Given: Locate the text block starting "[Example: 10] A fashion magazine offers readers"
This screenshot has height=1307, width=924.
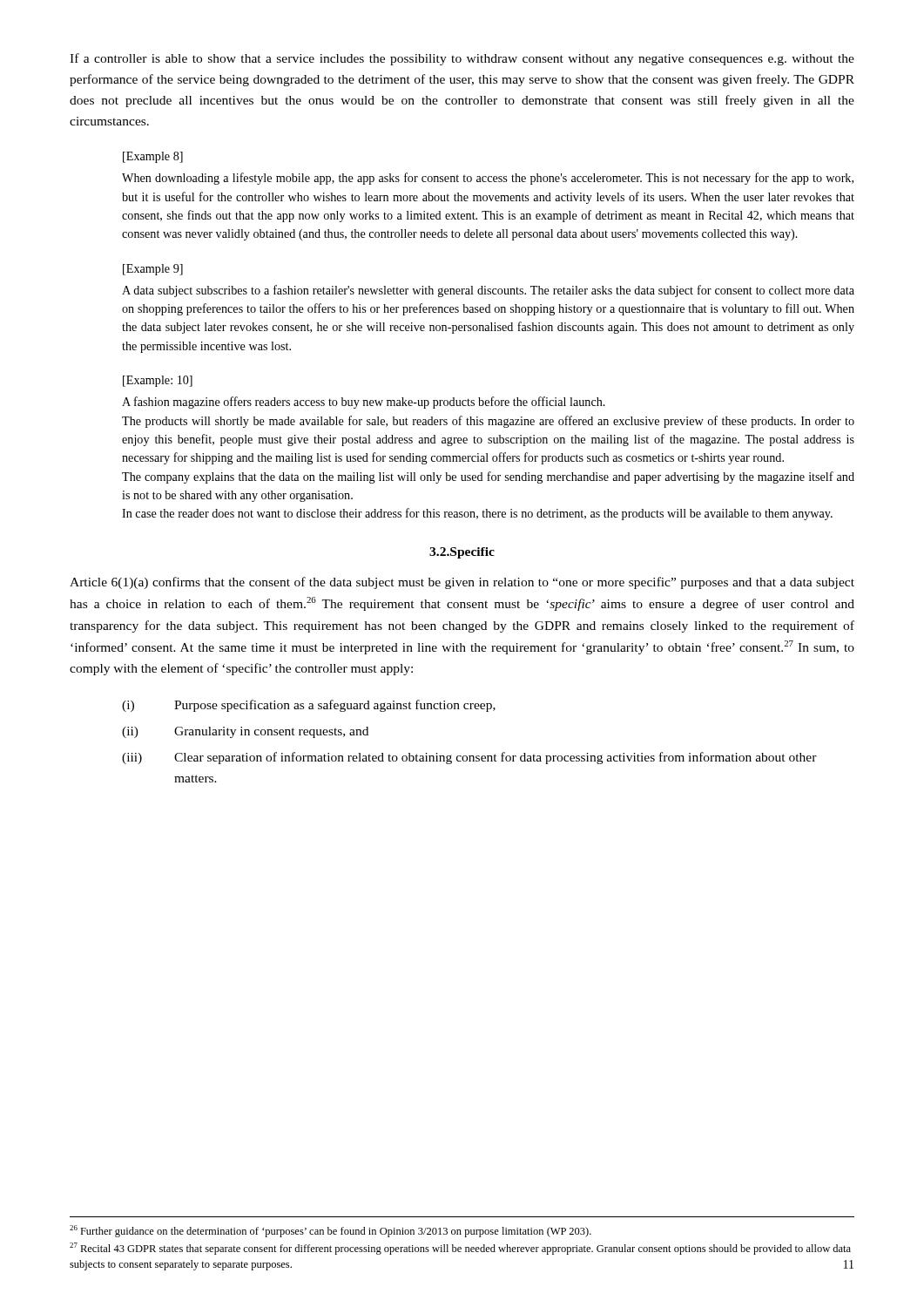Looking at the screenshot, I should [488, 446].
